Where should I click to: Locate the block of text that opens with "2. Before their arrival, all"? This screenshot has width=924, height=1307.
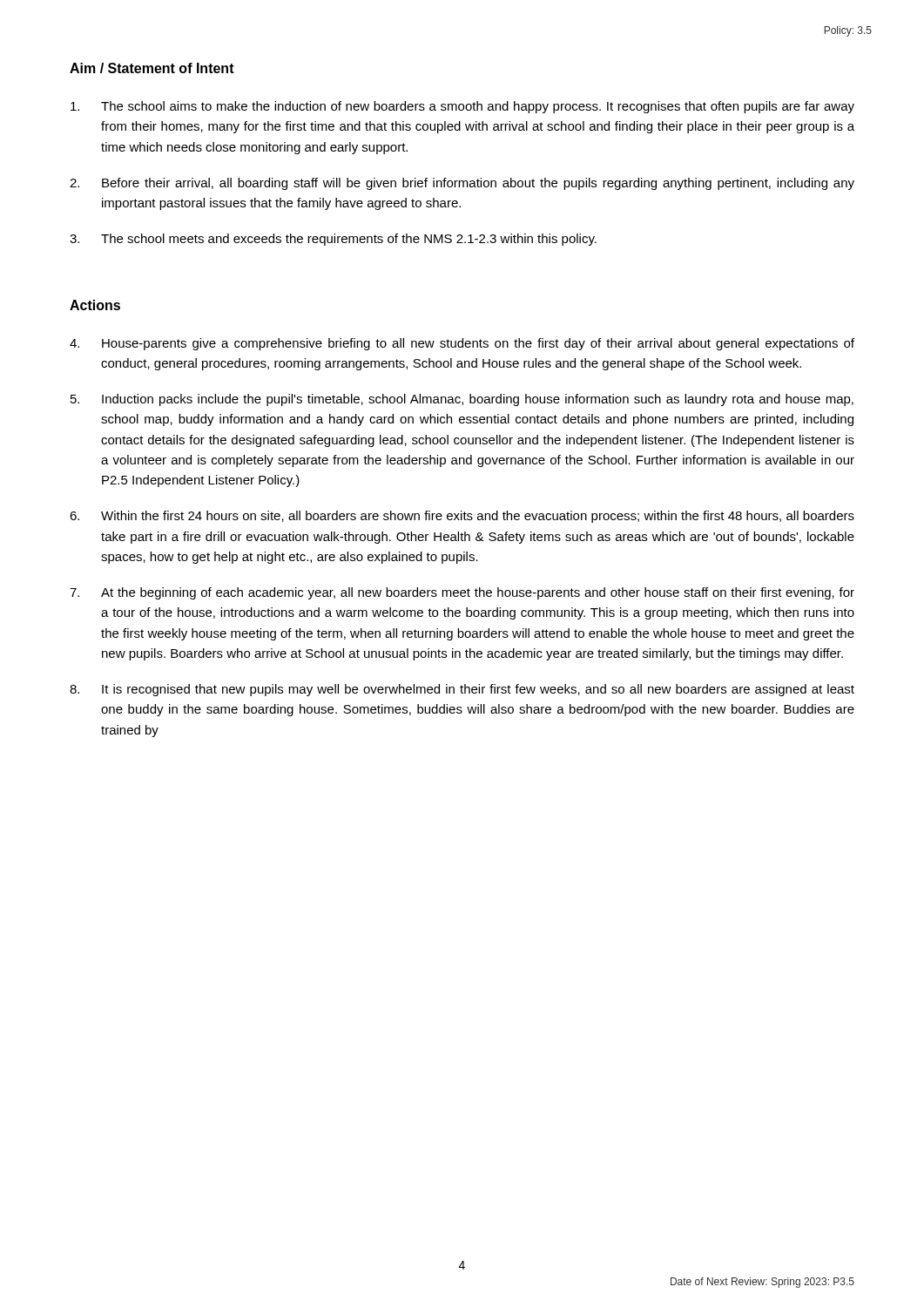(x=462, y=193)
